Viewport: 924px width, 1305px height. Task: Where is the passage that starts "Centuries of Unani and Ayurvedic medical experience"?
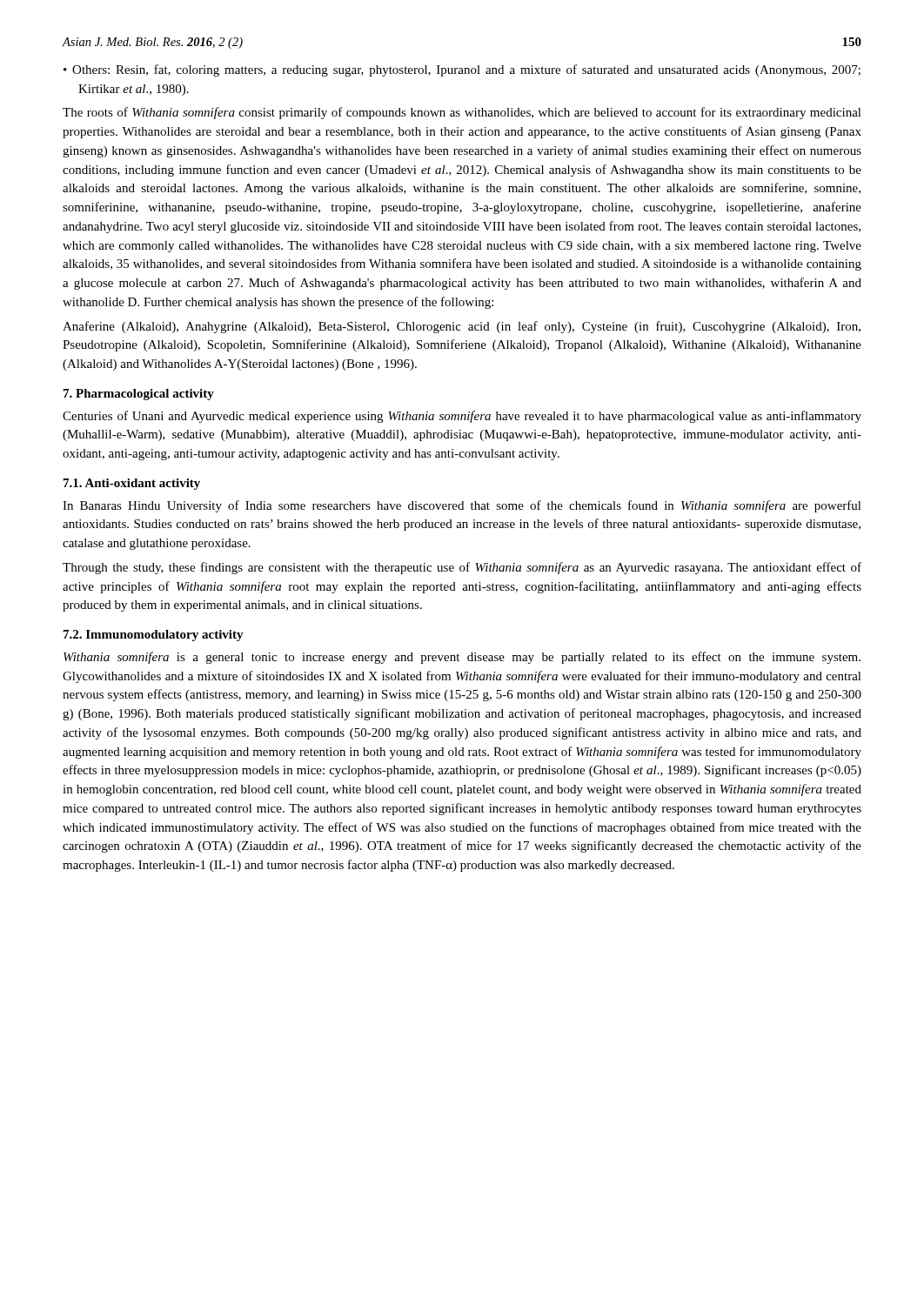462,435
